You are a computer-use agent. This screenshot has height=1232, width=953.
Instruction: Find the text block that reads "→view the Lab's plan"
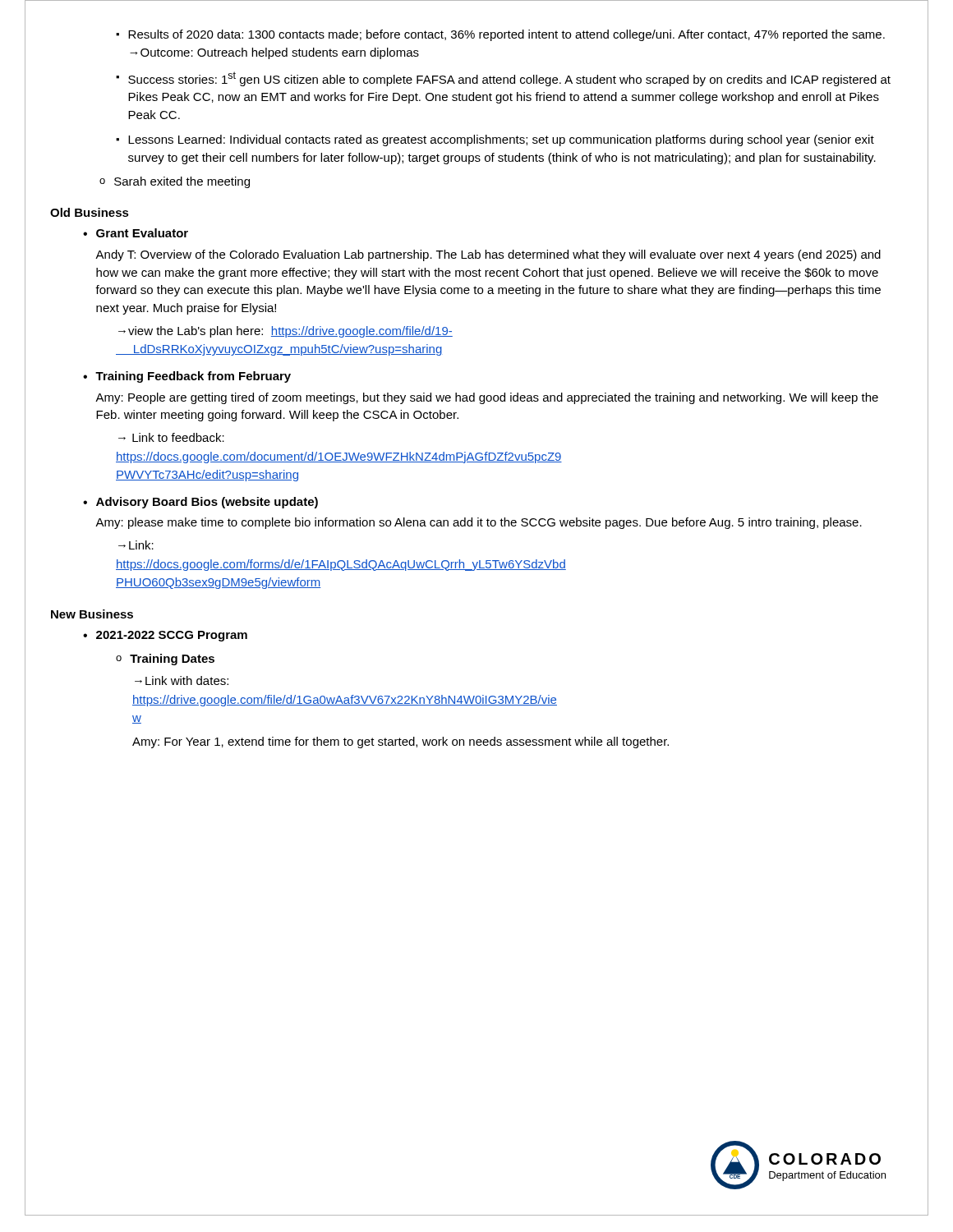[x=284, y=340]
